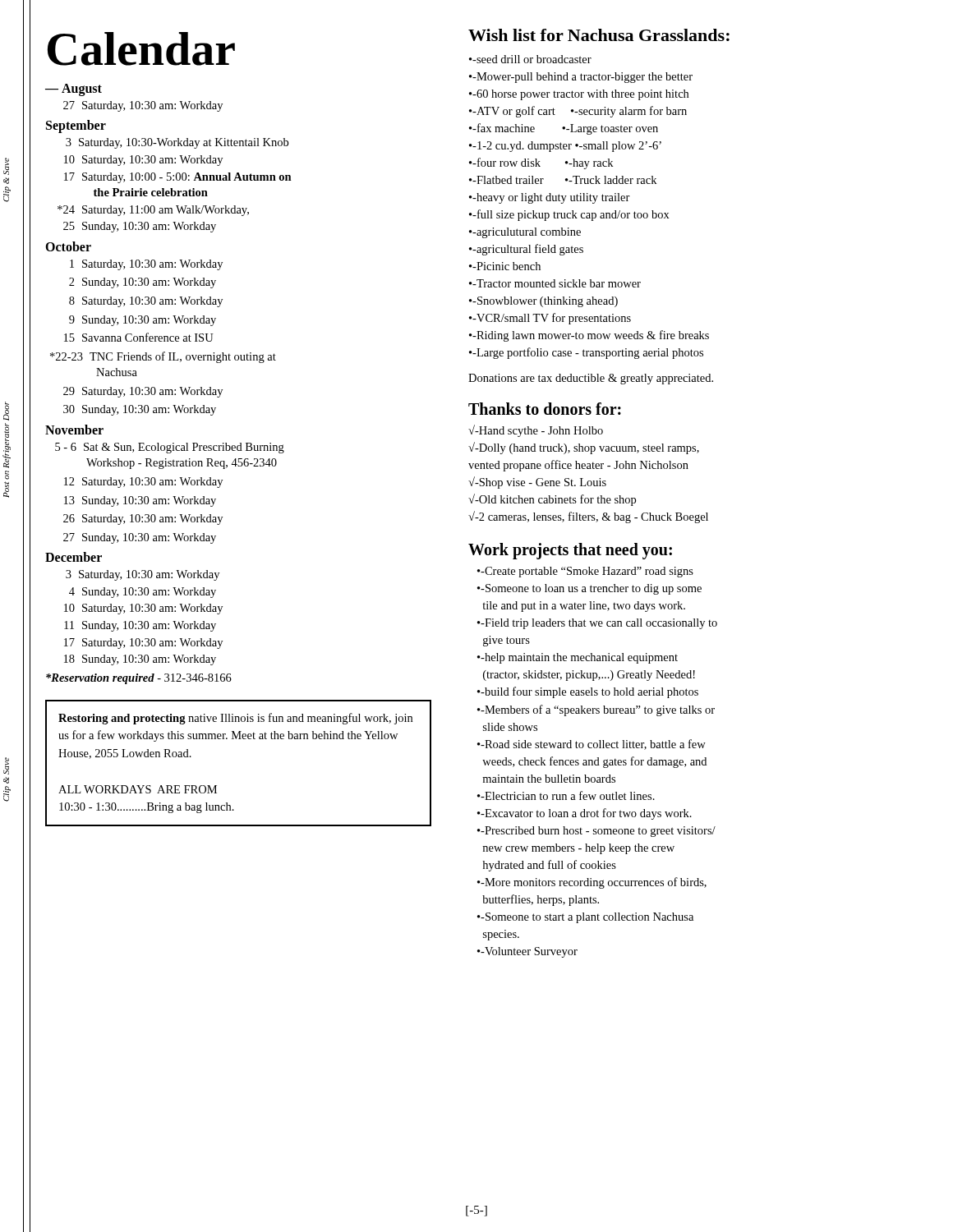Select the block starting "•-agricultural field gates"
953x1232 pixels.
[526, 249]
